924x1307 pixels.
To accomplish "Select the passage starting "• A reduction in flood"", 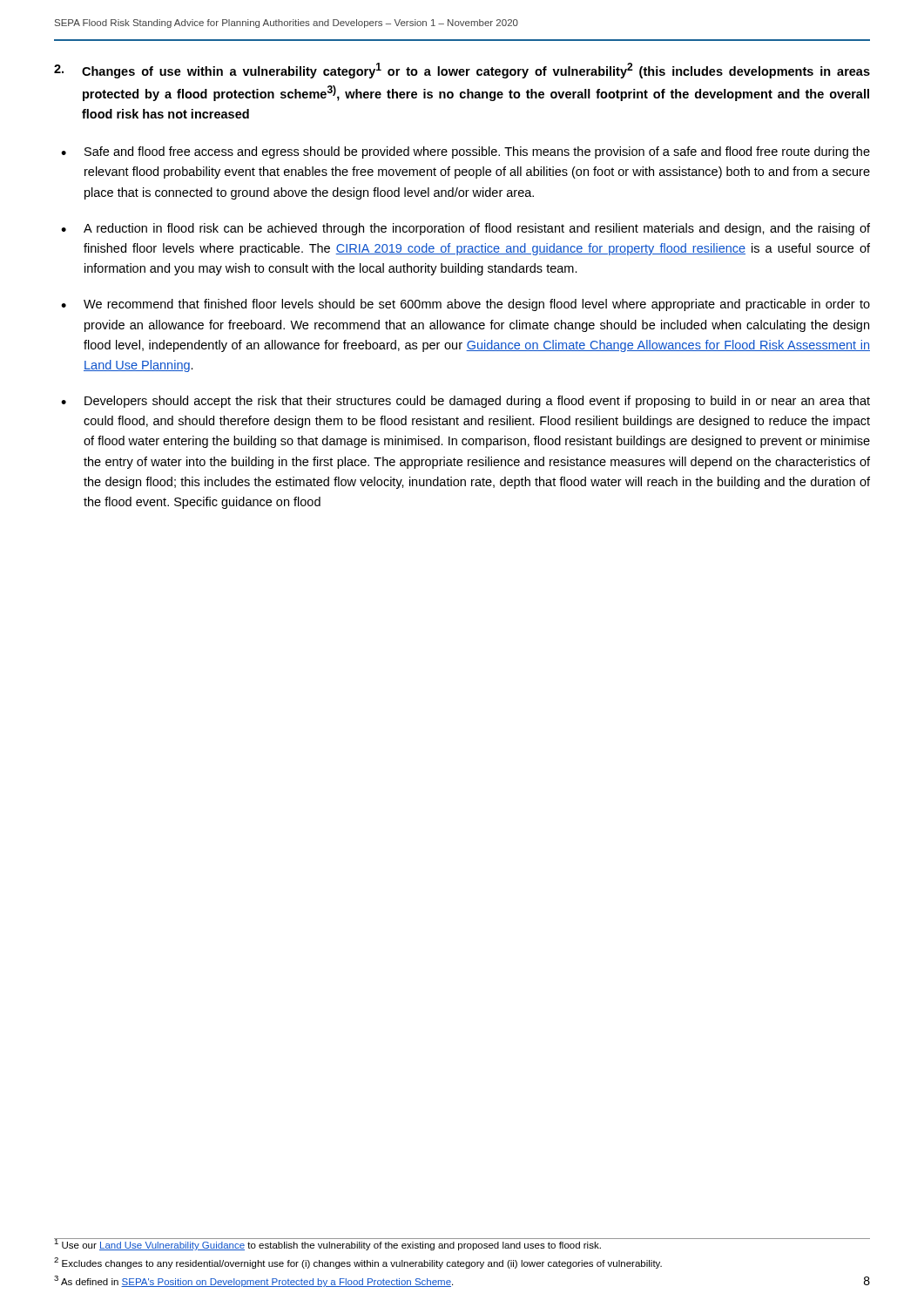I will tap(466, 249).
